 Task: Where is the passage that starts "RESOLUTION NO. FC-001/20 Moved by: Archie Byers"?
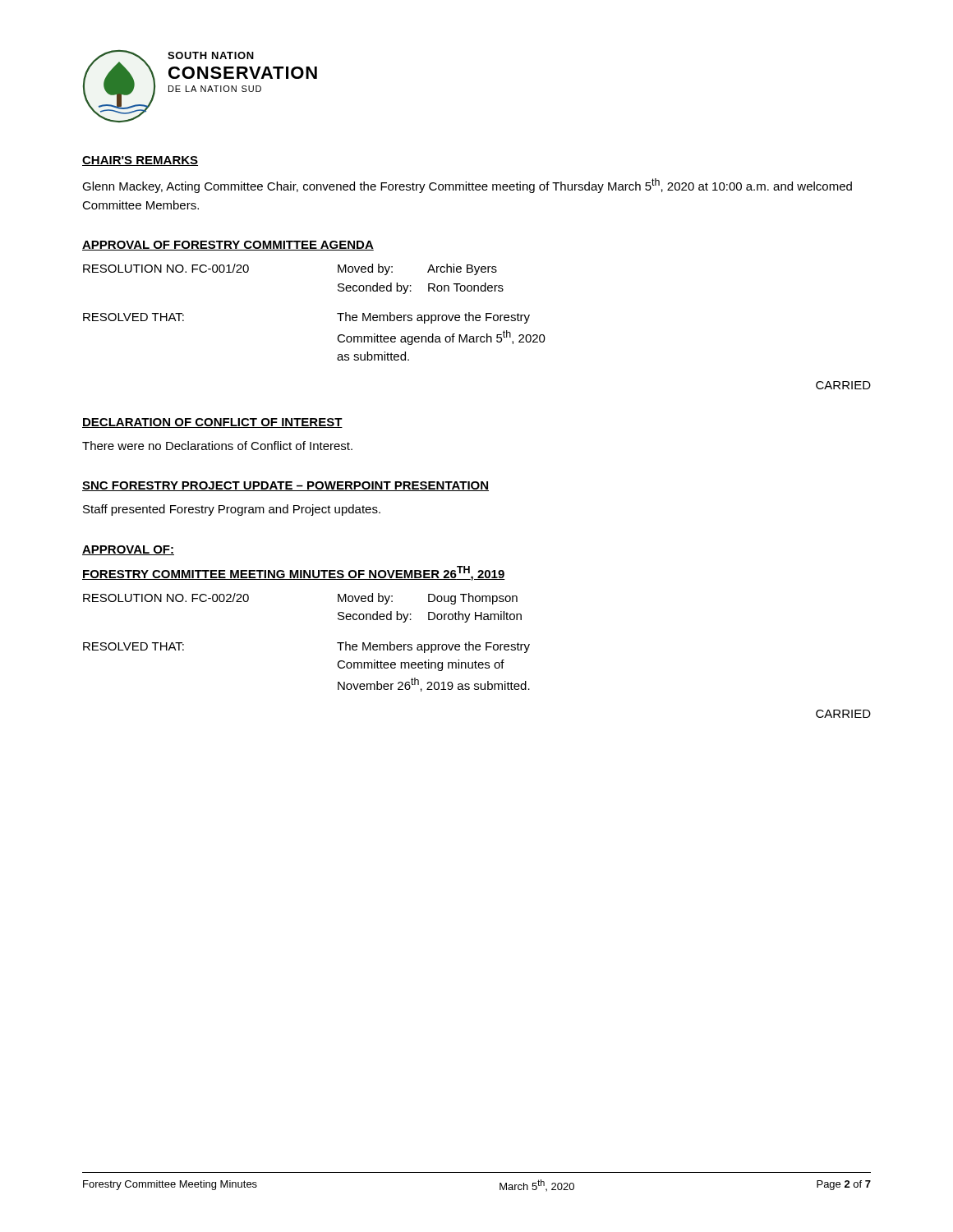pos(476,278)
